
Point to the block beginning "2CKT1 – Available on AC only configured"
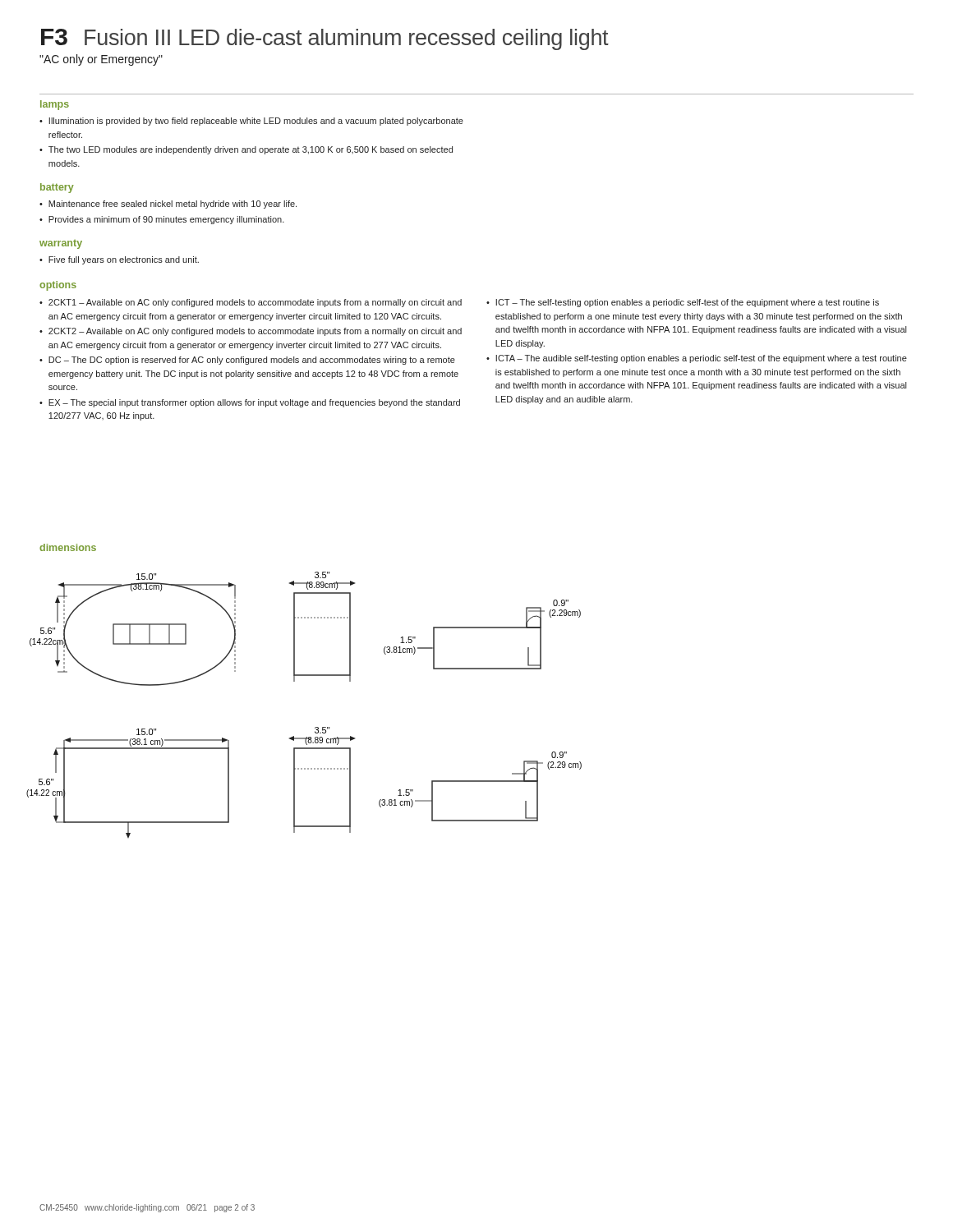tap(255, 309)
